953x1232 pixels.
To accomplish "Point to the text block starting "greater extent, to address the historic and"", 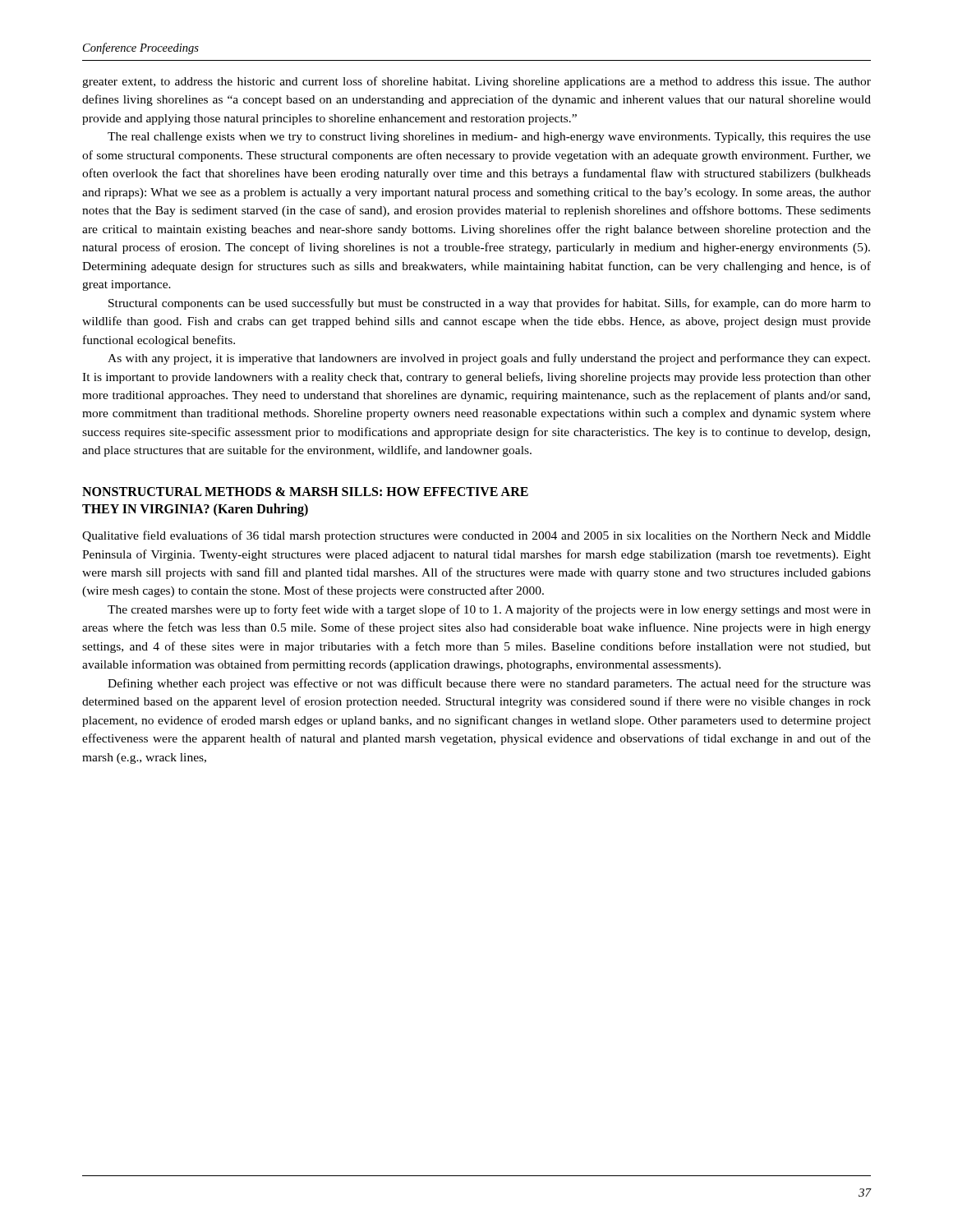I will (x=476, y=266).
